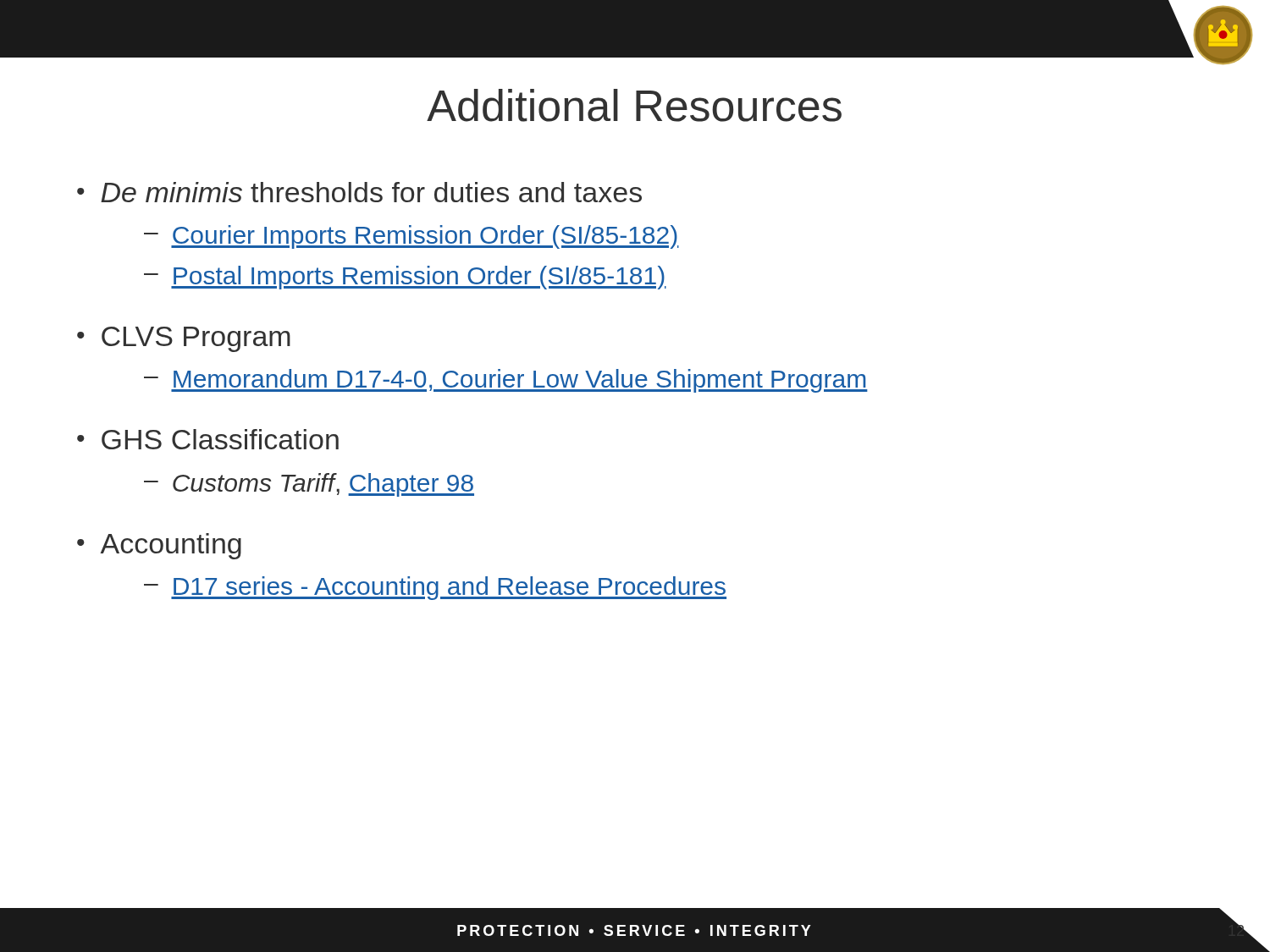Locate the list item containing "• GHS Classification –"
The image size is (1270, 952).
[208, 439]
